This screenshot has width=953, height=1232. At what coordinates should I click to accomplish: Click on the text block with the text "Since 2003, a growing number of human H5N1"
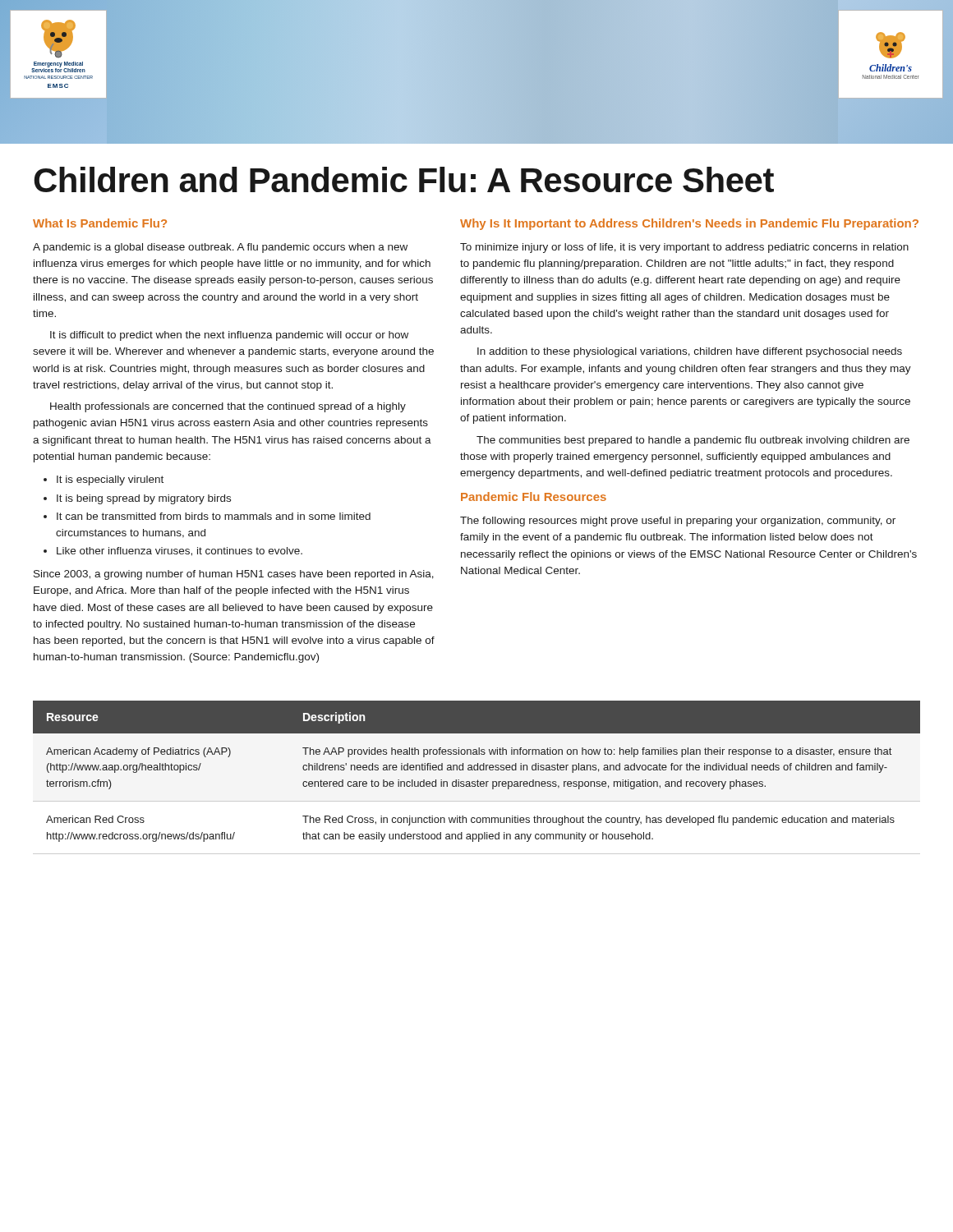click(x=234, y=616)
